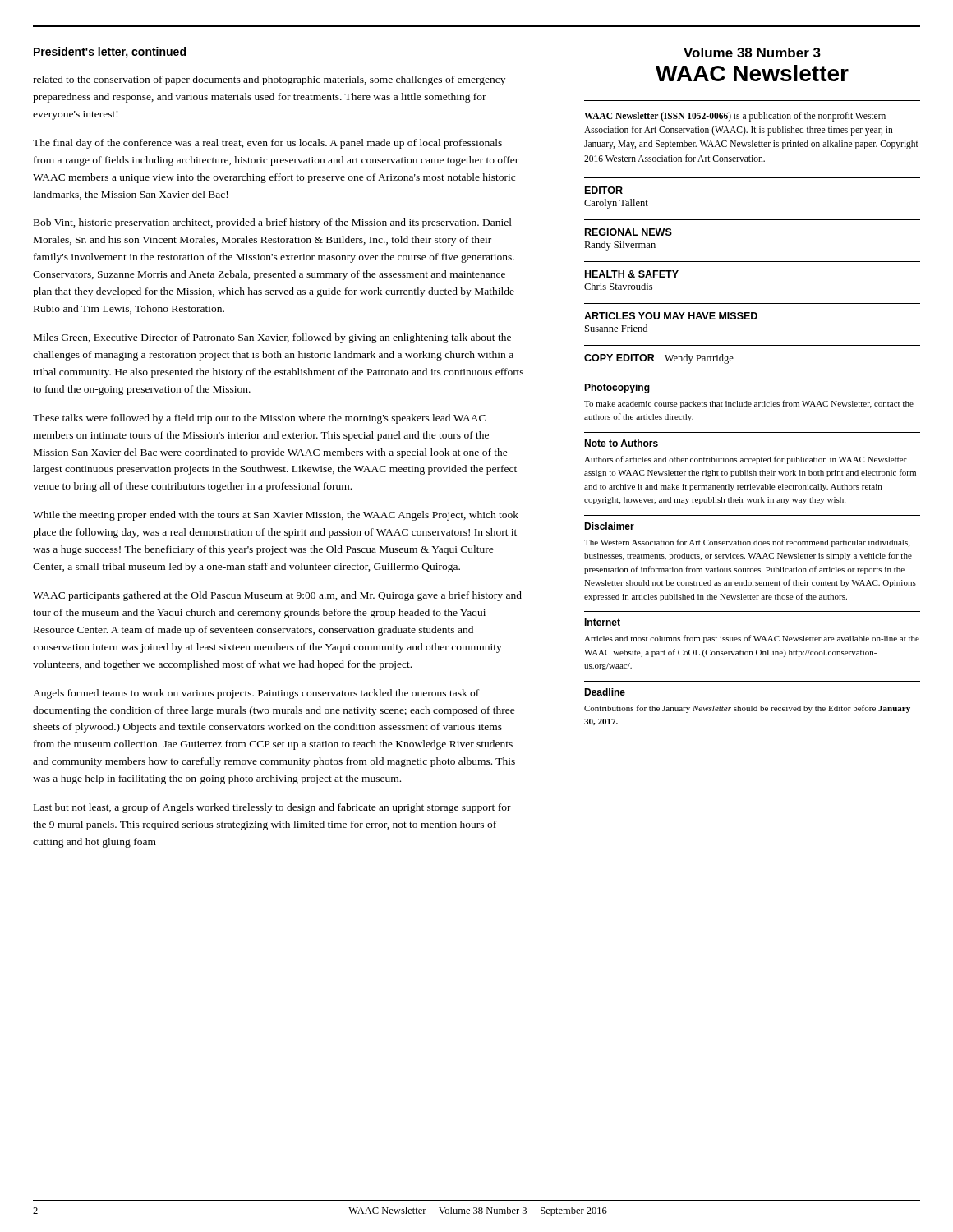Select the passage starting "Chris Stavroudis"
This screenshot has width=953, height=1232.
coord(618,287)
